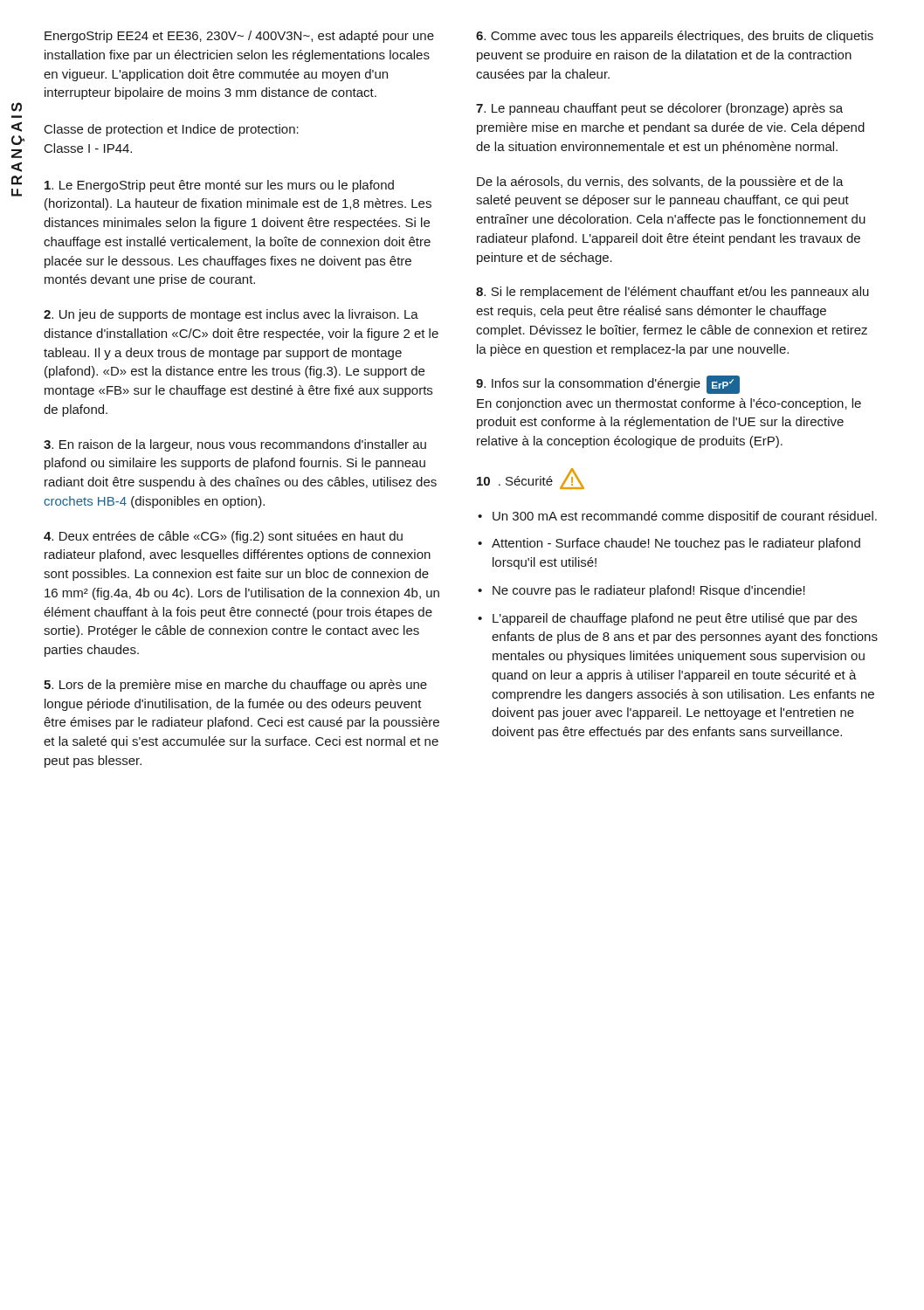Click on the passage starting "Un 300 mA est recommandé comme"
This screenshot has width=924, height=1310.
tap(685, 515)
